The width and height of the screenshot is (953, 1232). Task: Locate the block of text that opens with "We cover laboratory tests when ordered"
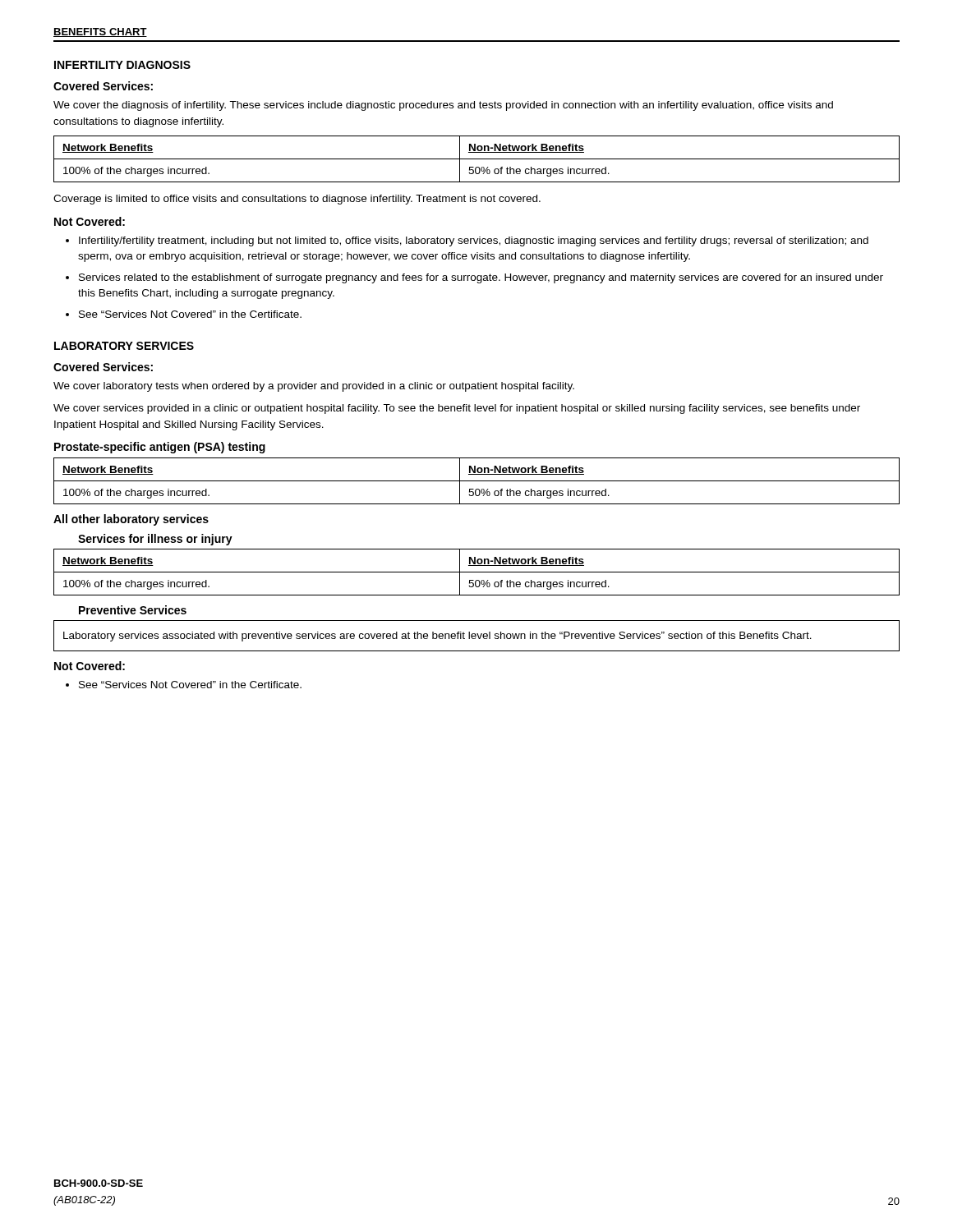pos(314,385)
